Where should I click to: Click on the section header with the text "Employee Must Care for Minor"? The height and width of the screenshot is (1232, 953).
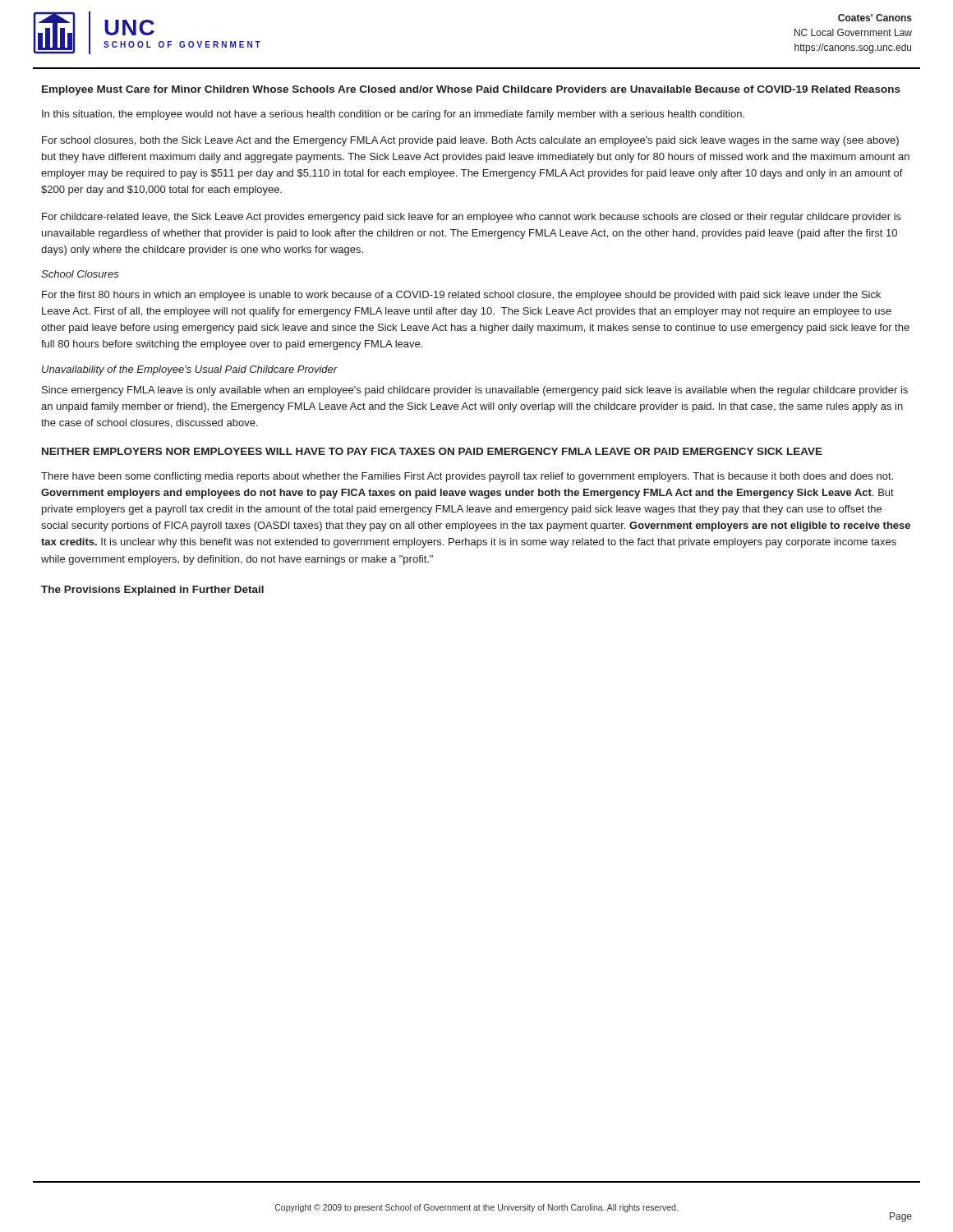[x=471, y=89]
